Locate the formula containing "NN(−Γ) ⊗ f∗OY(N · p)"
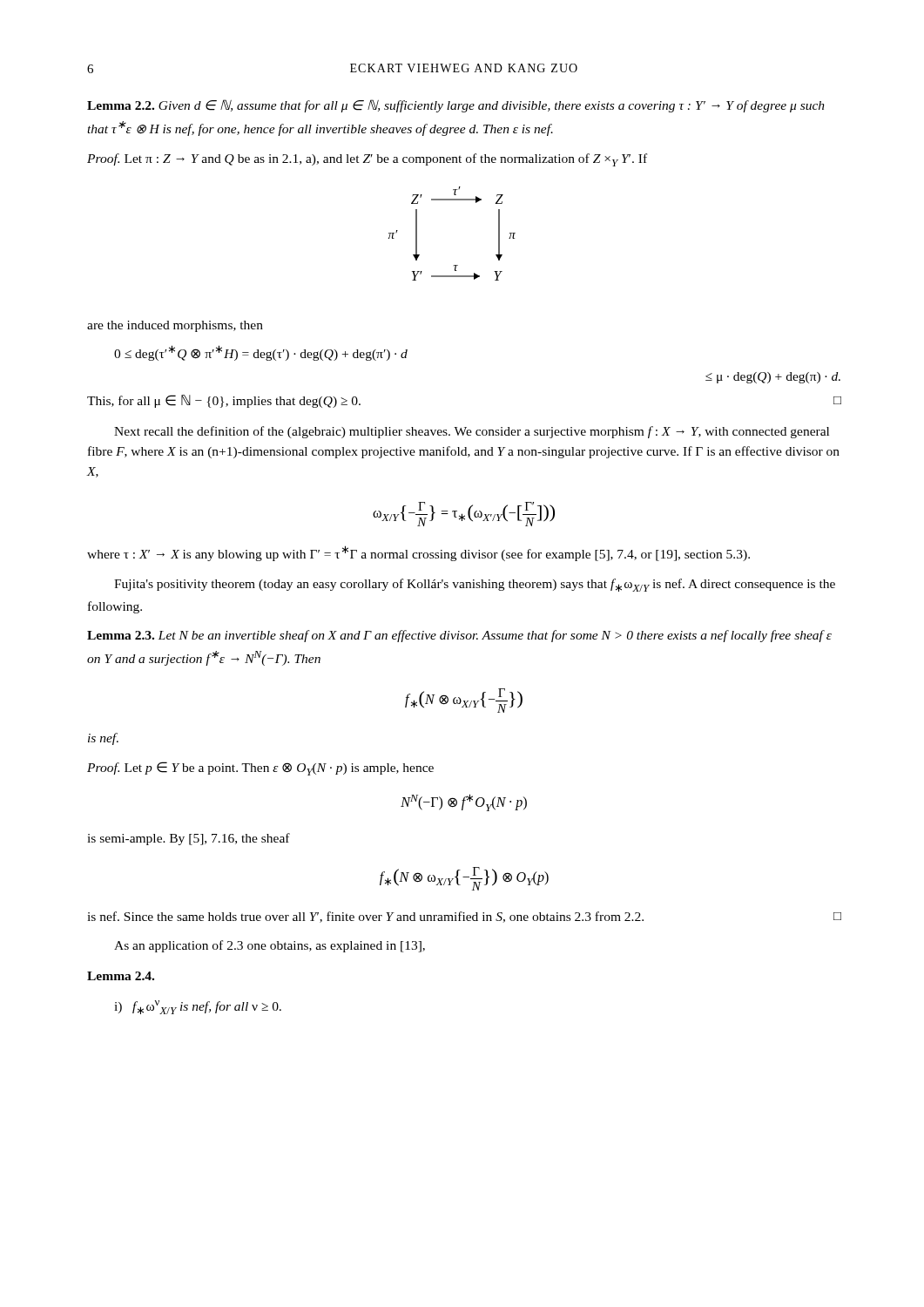The width and height of the screenshot is (924, 1307). (x=464, y=802)
